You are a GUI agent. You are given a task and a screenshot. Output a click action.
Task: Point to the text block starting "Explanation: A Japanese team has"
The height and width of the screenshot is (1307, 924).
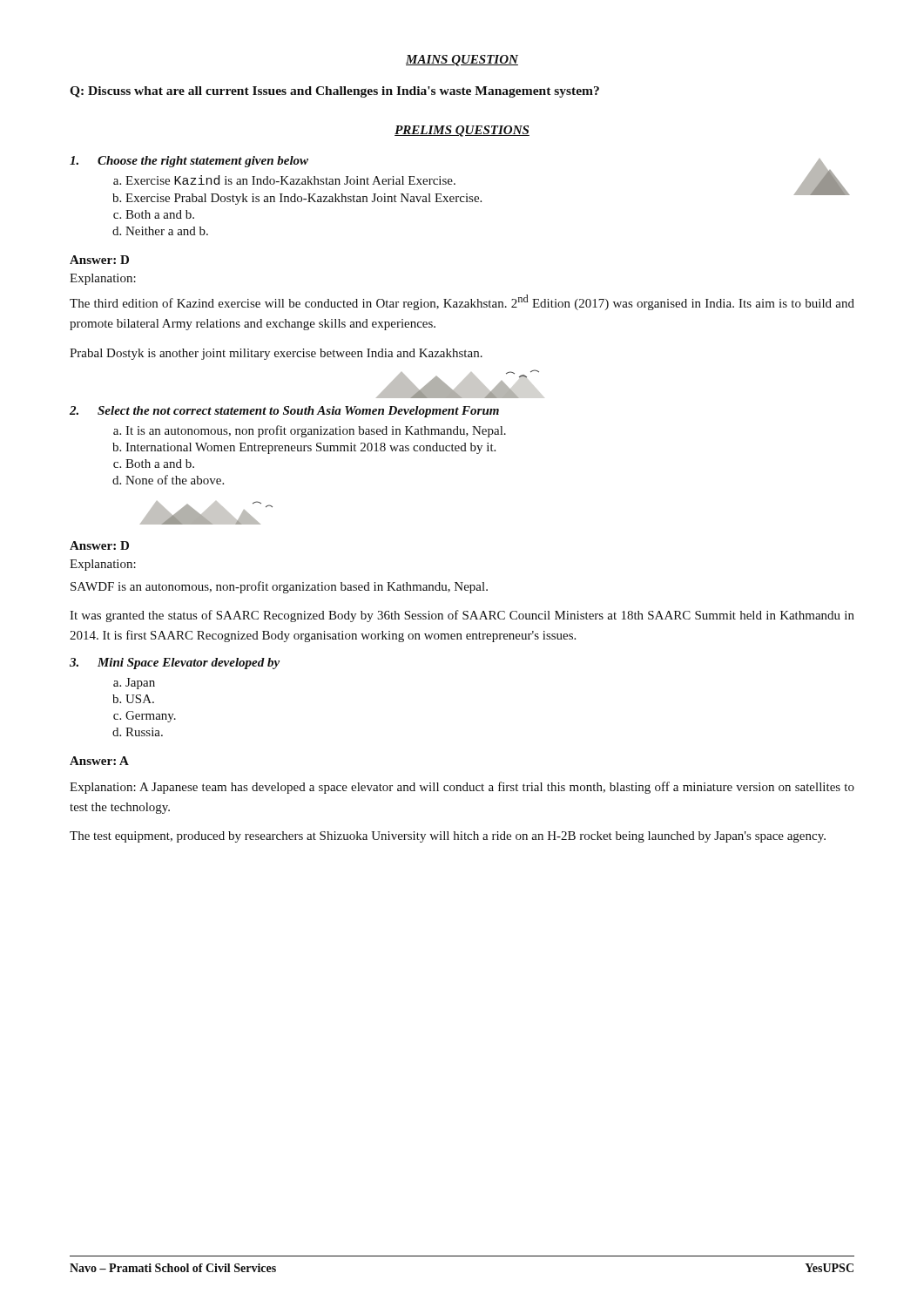(x=462, y=796)
